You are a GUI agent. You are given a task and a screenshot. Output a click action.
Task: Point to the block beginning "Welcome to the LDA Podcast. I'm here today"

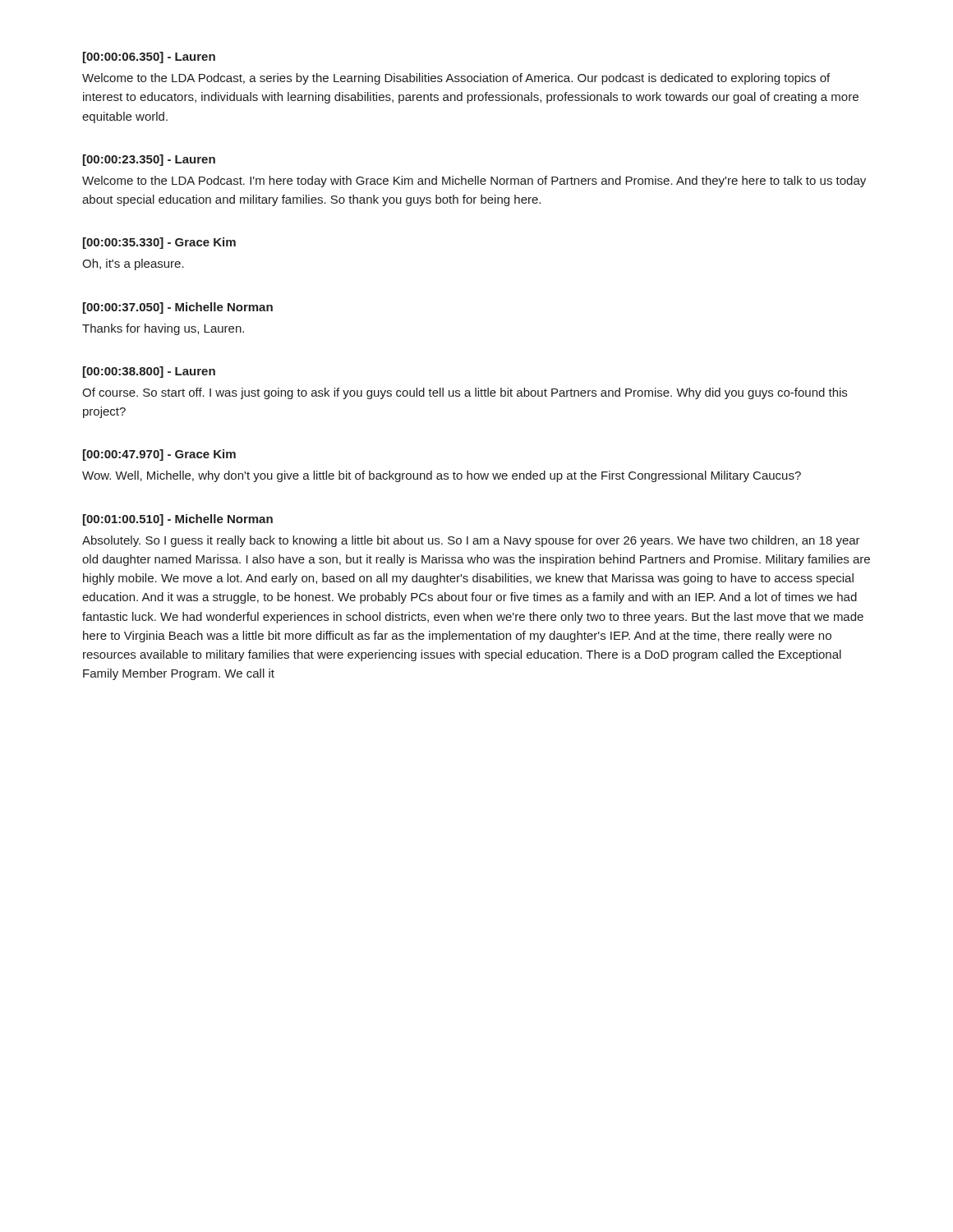pos(474,190)
